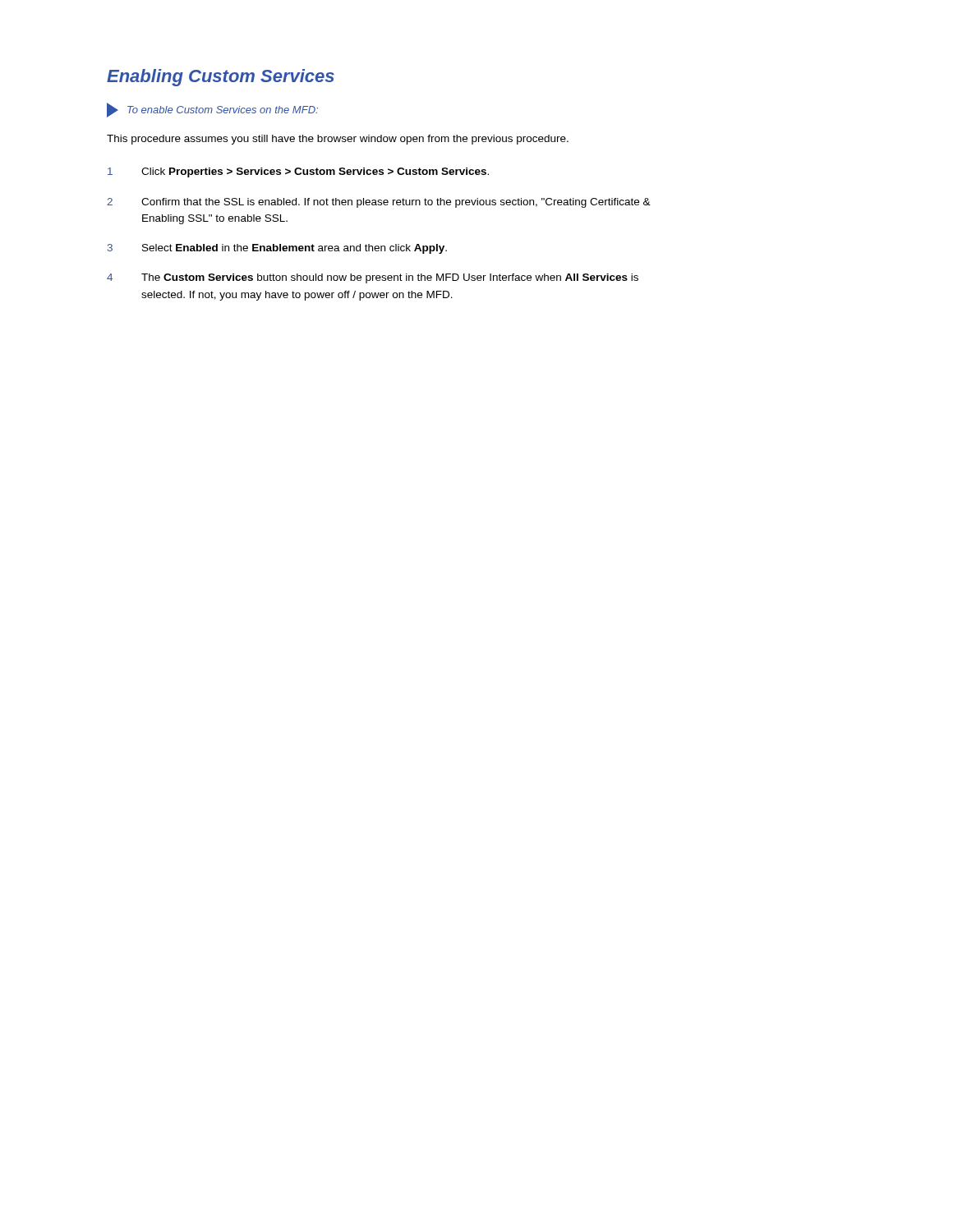The image size is (953, 1232).
Task: Find the passage starting "Enabling Custom Services"
Action: tap(221, 78)
